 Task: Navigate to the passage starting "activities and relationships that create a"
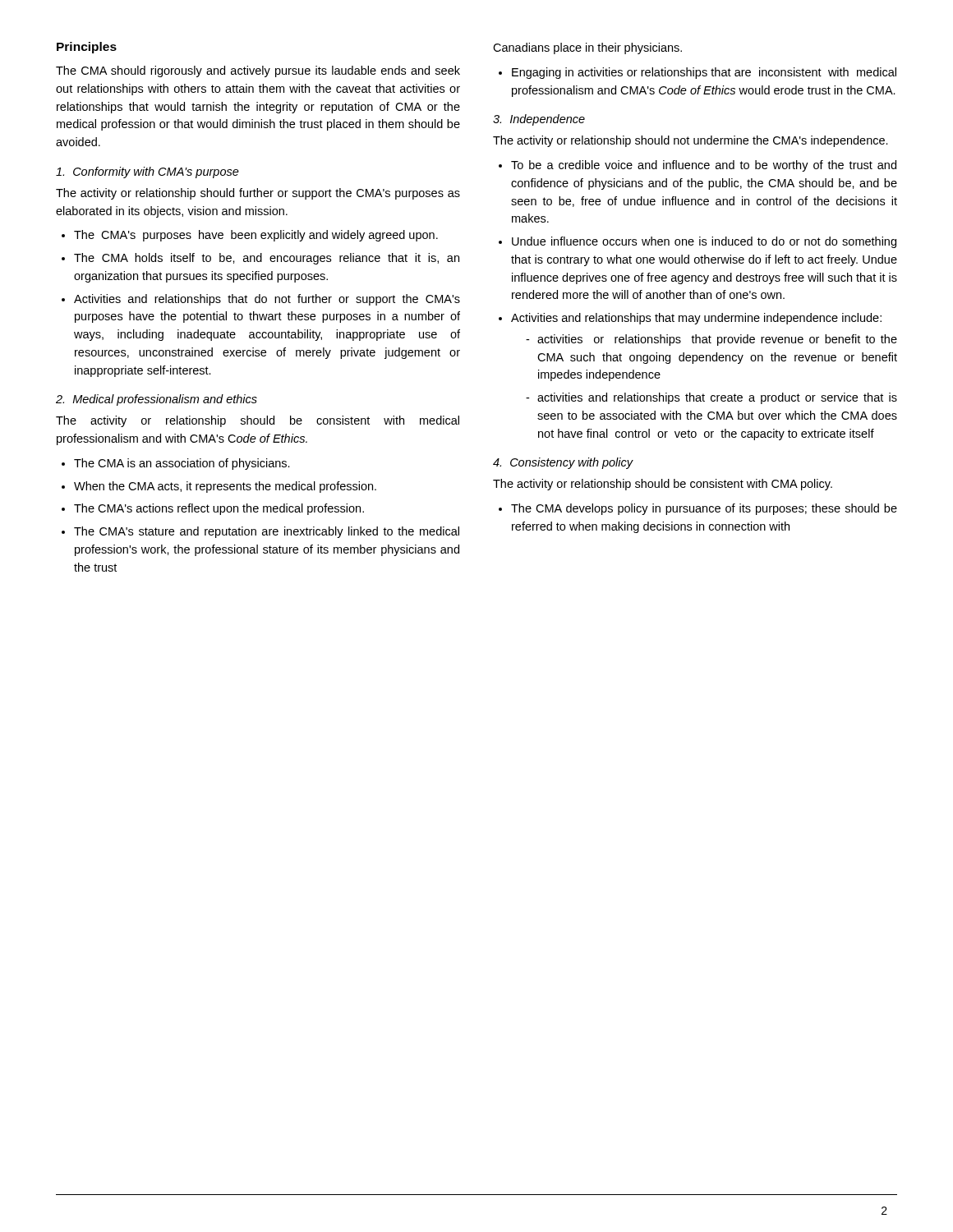(x=717, y=415)
